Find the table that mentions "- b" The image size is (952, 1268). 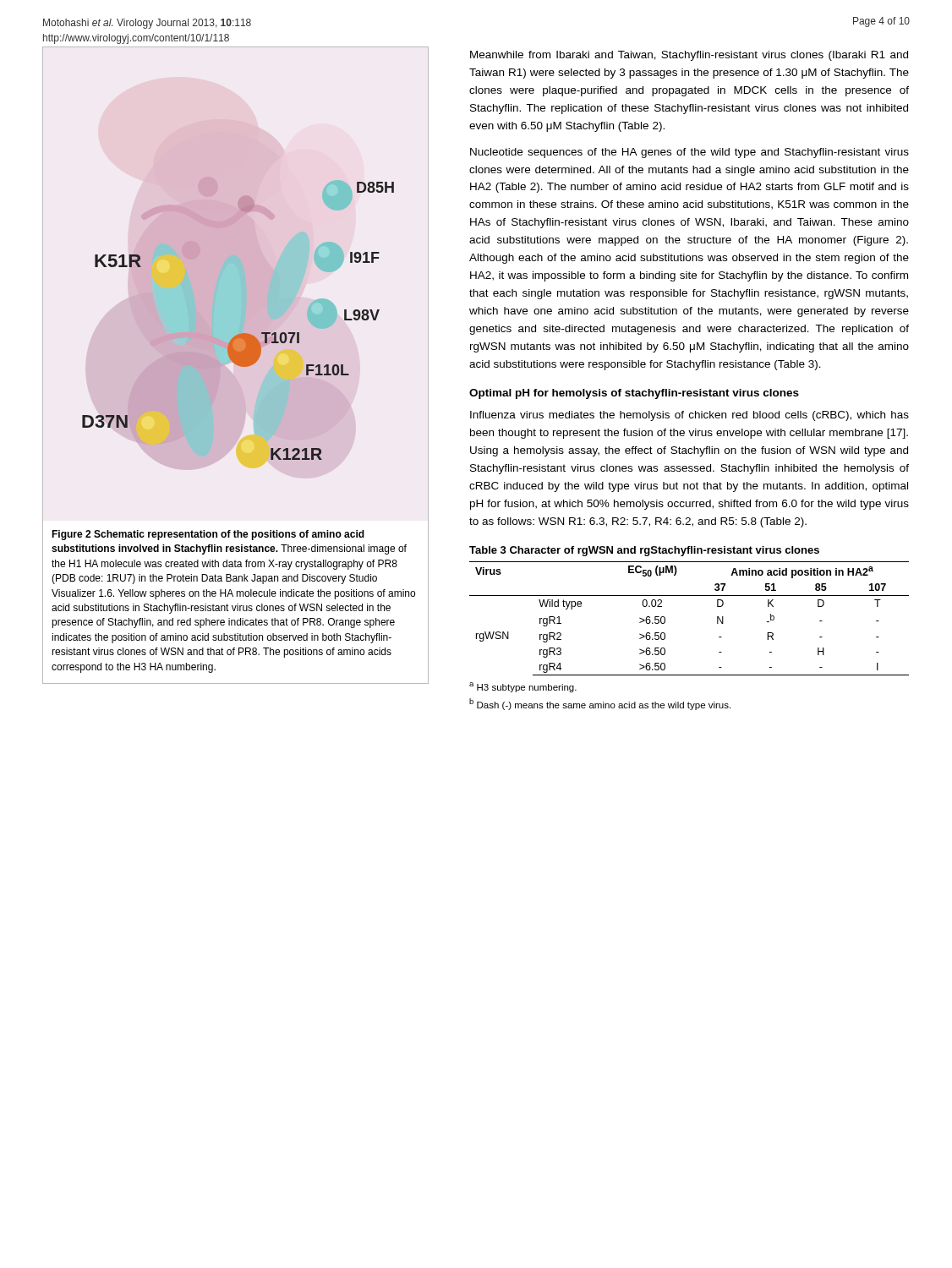689,619
